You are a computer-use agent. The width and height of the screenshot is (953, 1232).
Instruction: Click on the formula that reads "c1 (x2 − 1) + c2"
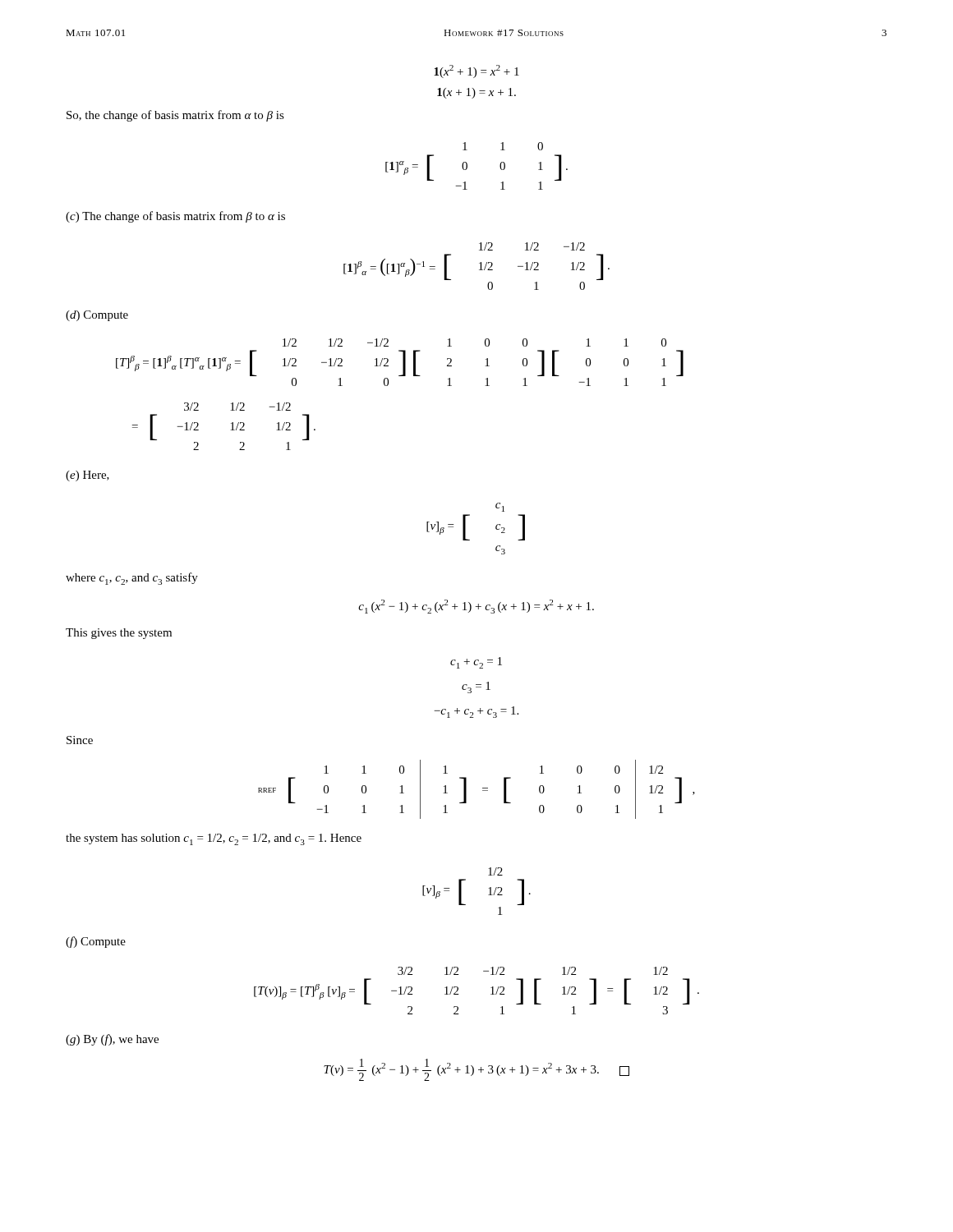(x=476, y=607)
